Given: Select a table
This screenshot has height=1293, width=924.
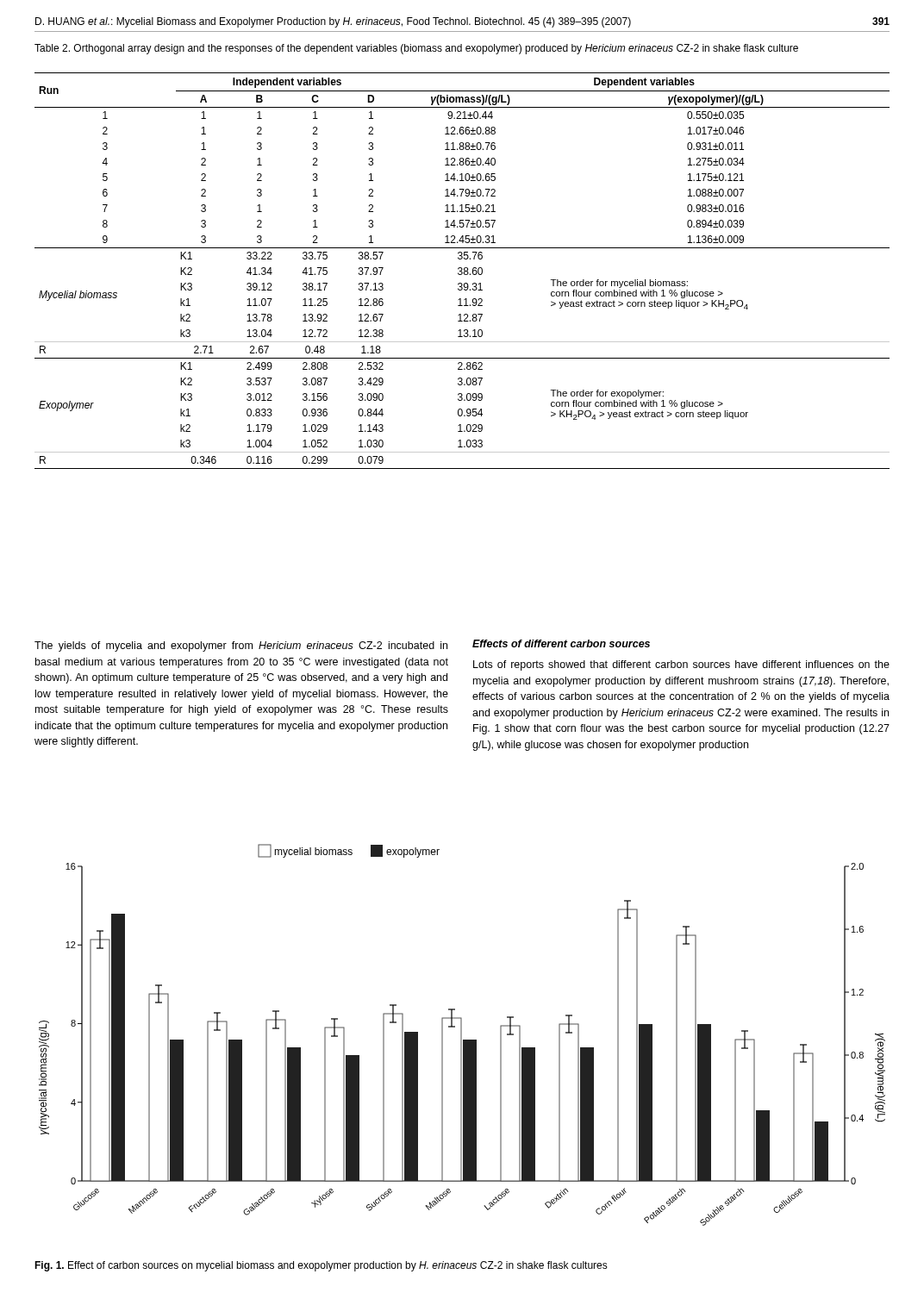Looking at the screenshot, I should (462, 271).
